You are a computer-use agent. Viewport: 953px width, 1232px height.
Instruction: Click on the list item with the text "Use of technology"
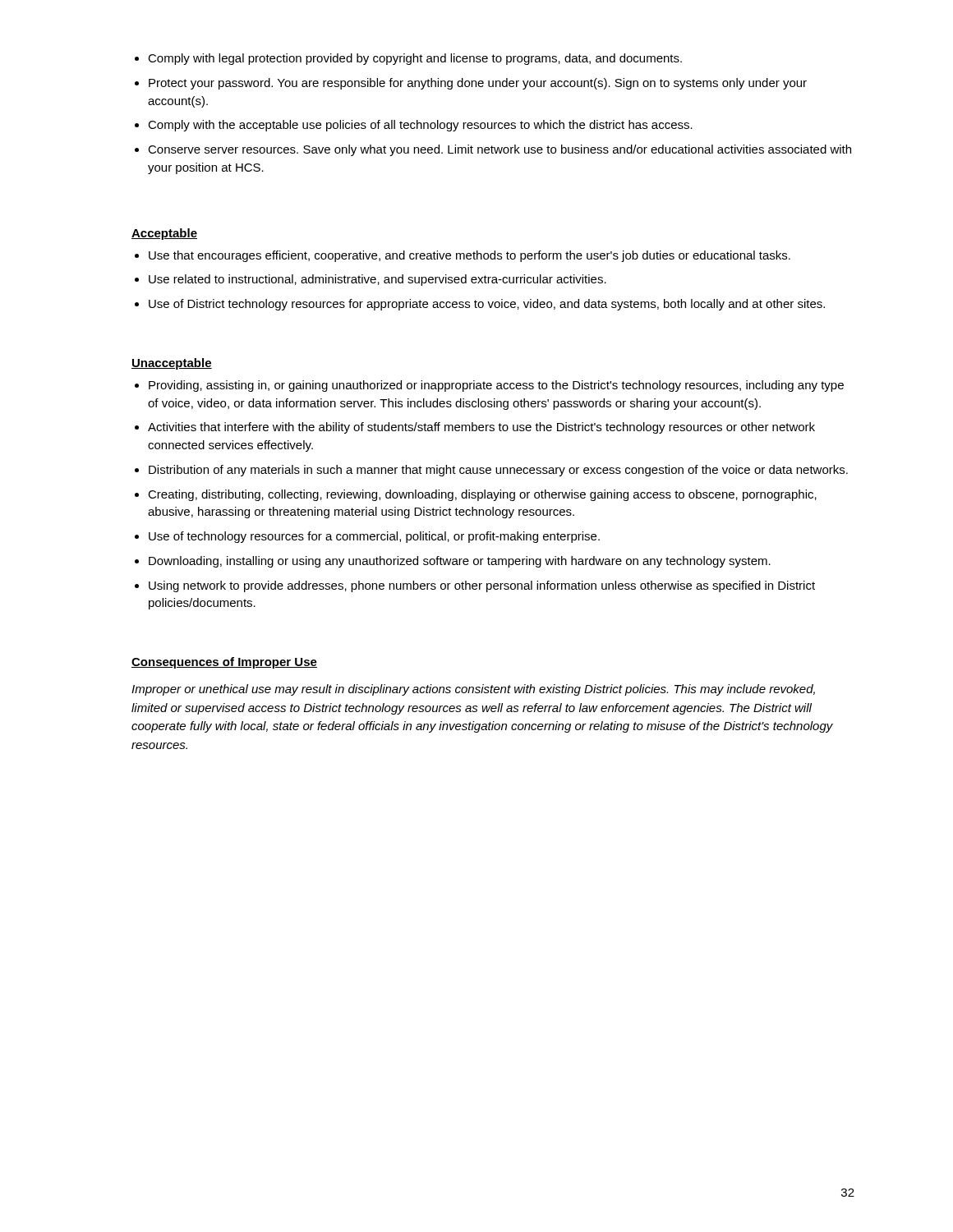(501, 536)
